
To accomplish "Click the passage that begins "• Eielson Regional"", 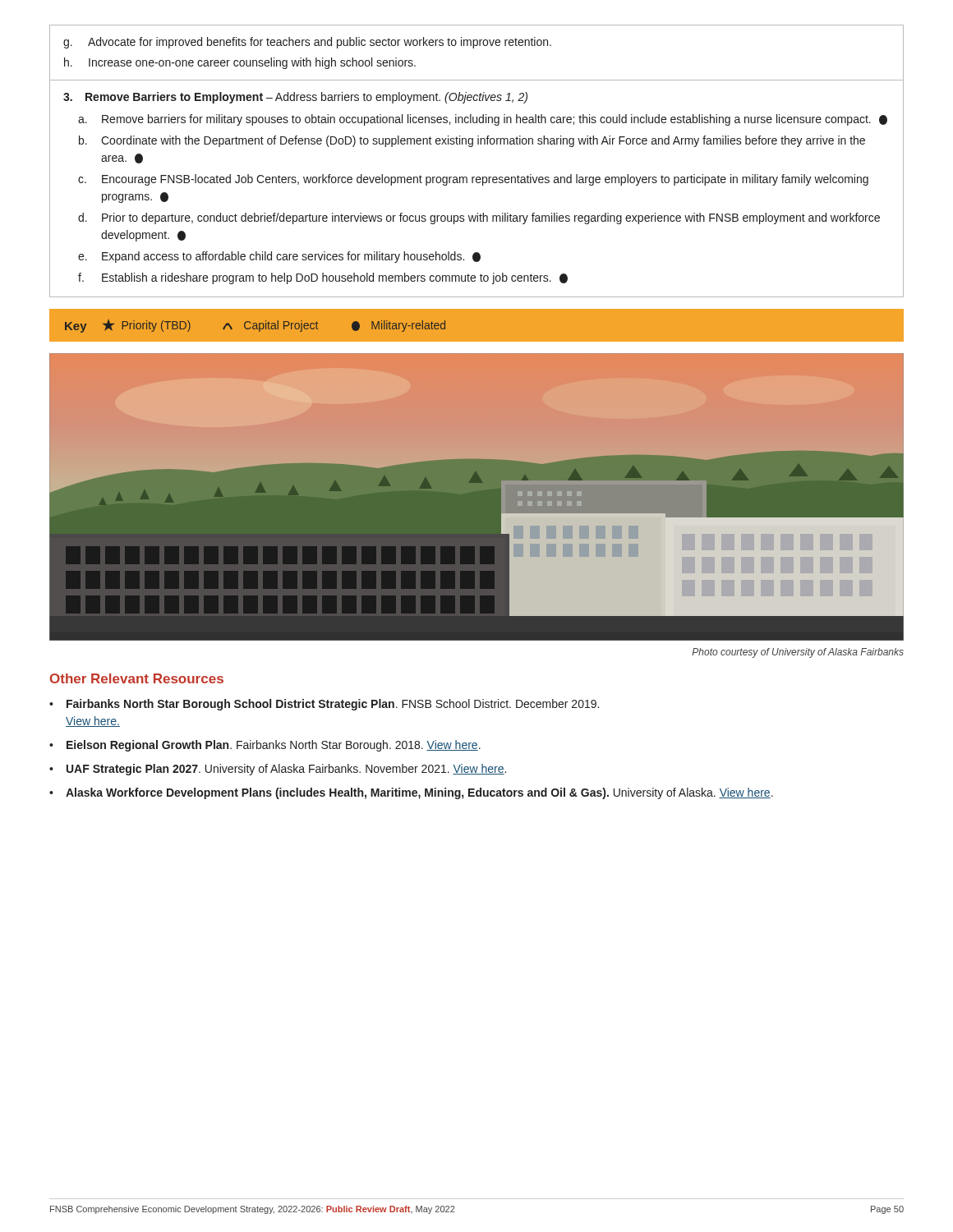I will click(x=265, y=745).
